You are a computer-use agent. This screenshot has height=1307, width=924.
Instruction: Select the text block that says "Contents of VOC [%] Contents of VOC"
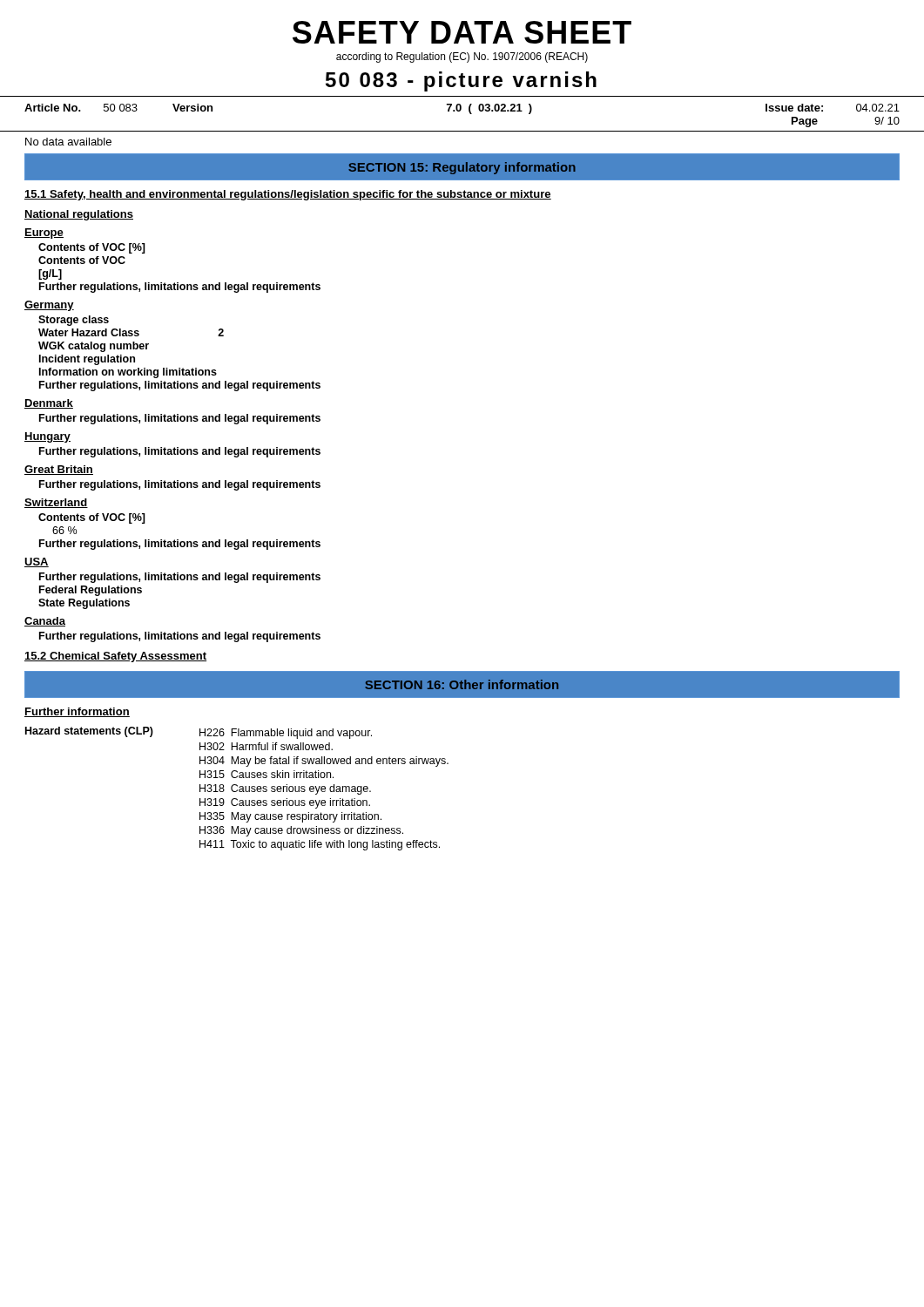pyautogui.click(x=92, y=248)
